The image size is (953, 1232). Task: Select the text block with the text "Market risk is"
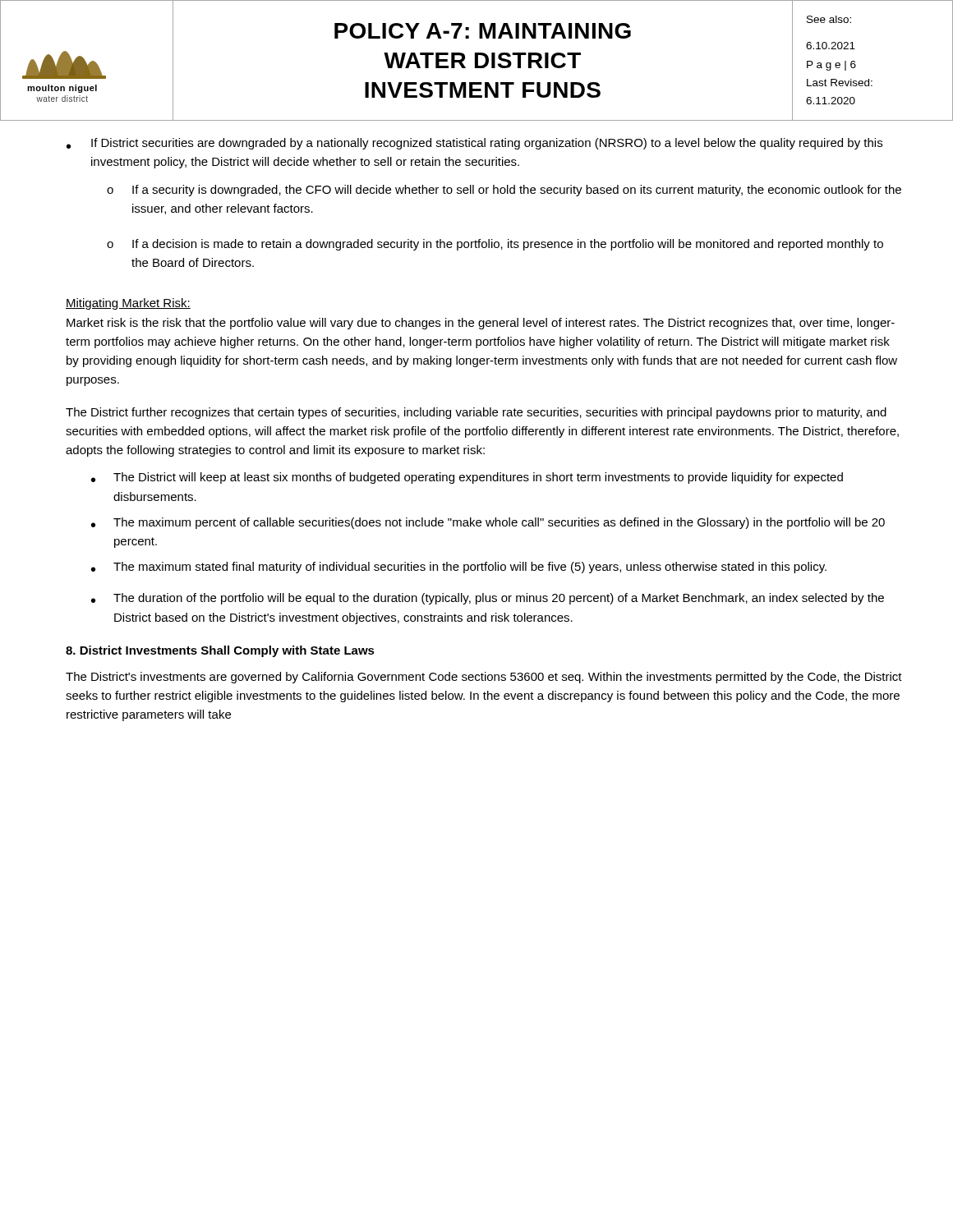coord(482,351)
